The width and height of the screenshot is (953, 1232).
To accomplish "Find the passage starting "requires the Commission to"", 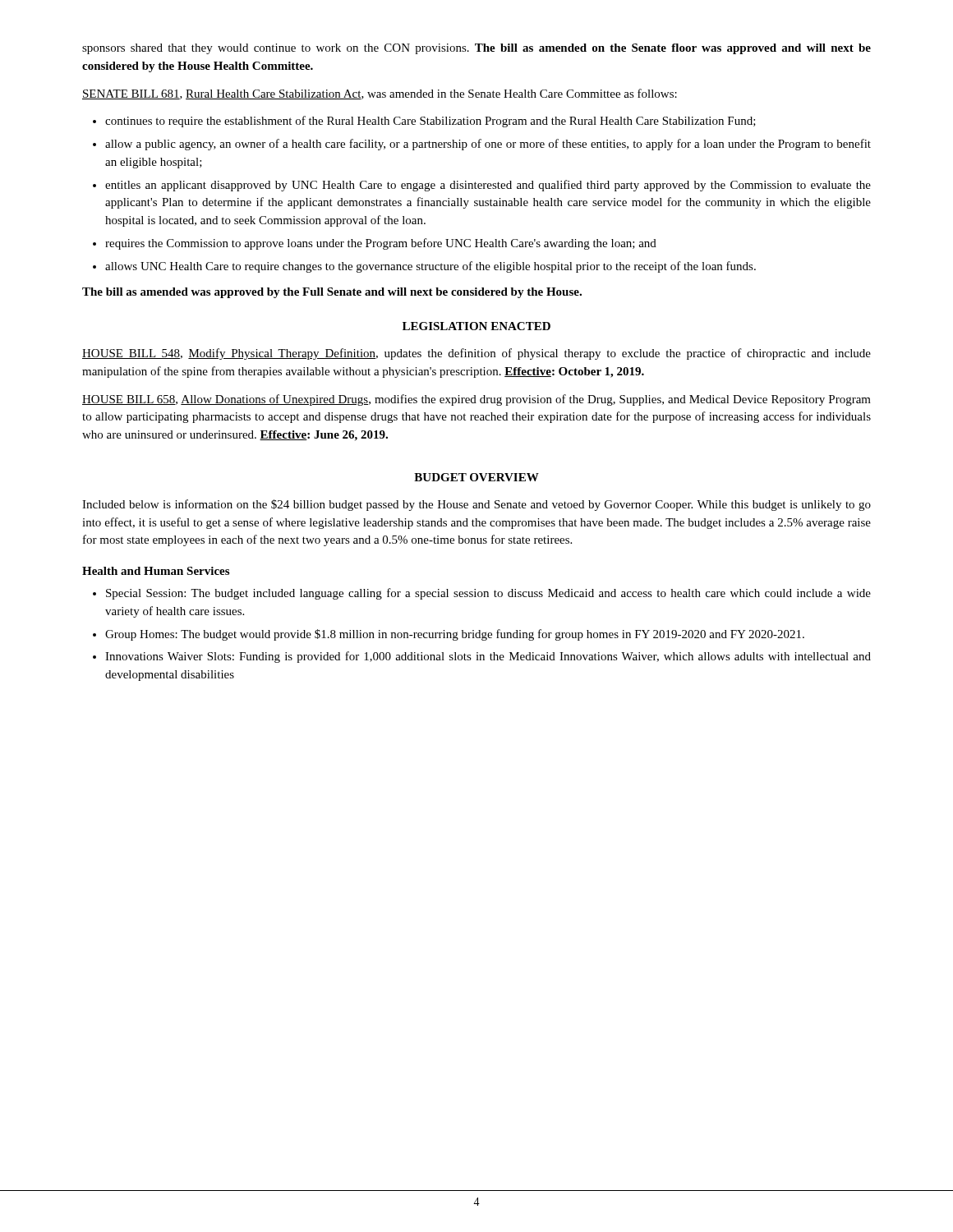I will 381,243.
